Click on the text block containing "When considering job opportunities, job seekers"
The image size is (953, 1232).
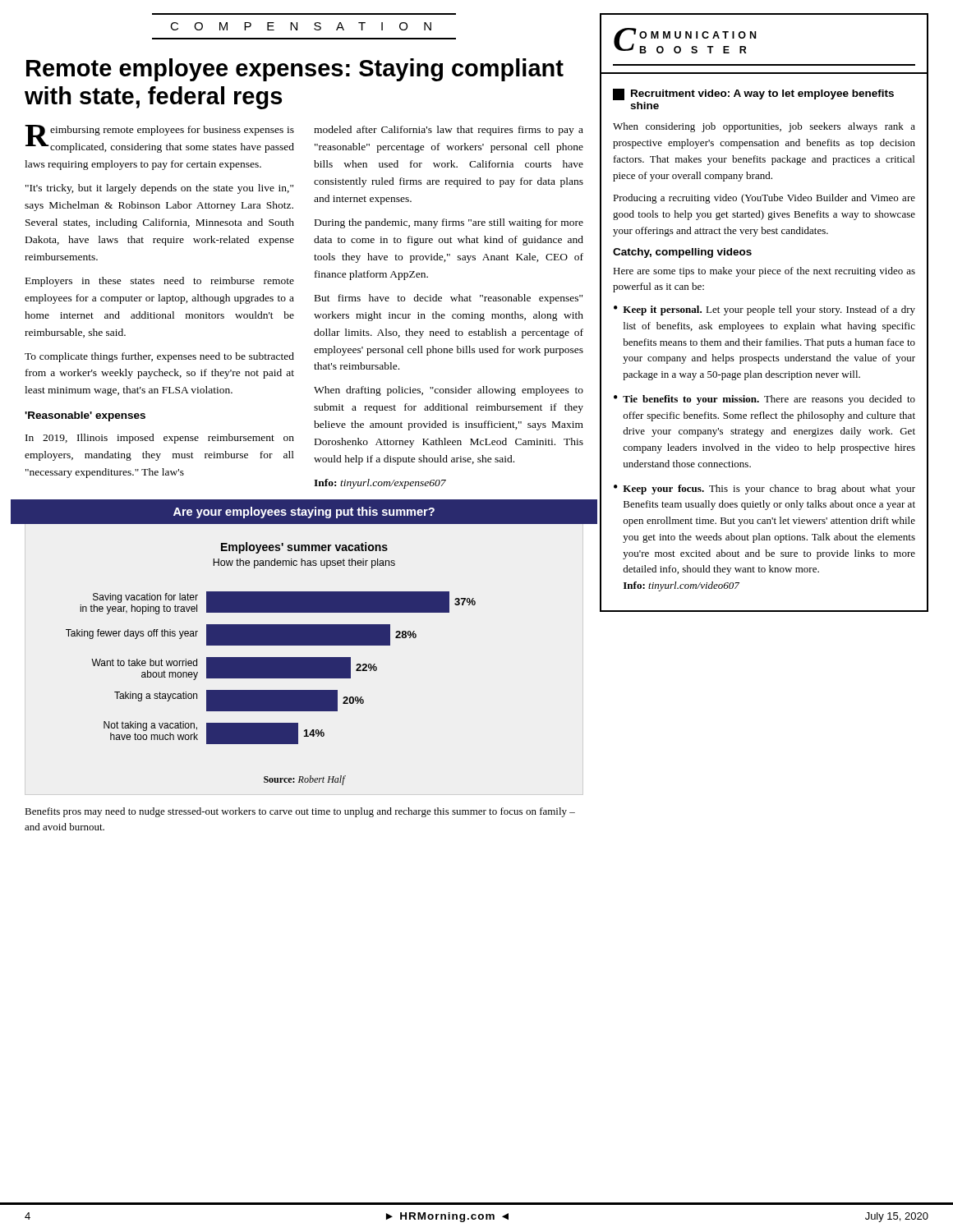pos(764,179)
